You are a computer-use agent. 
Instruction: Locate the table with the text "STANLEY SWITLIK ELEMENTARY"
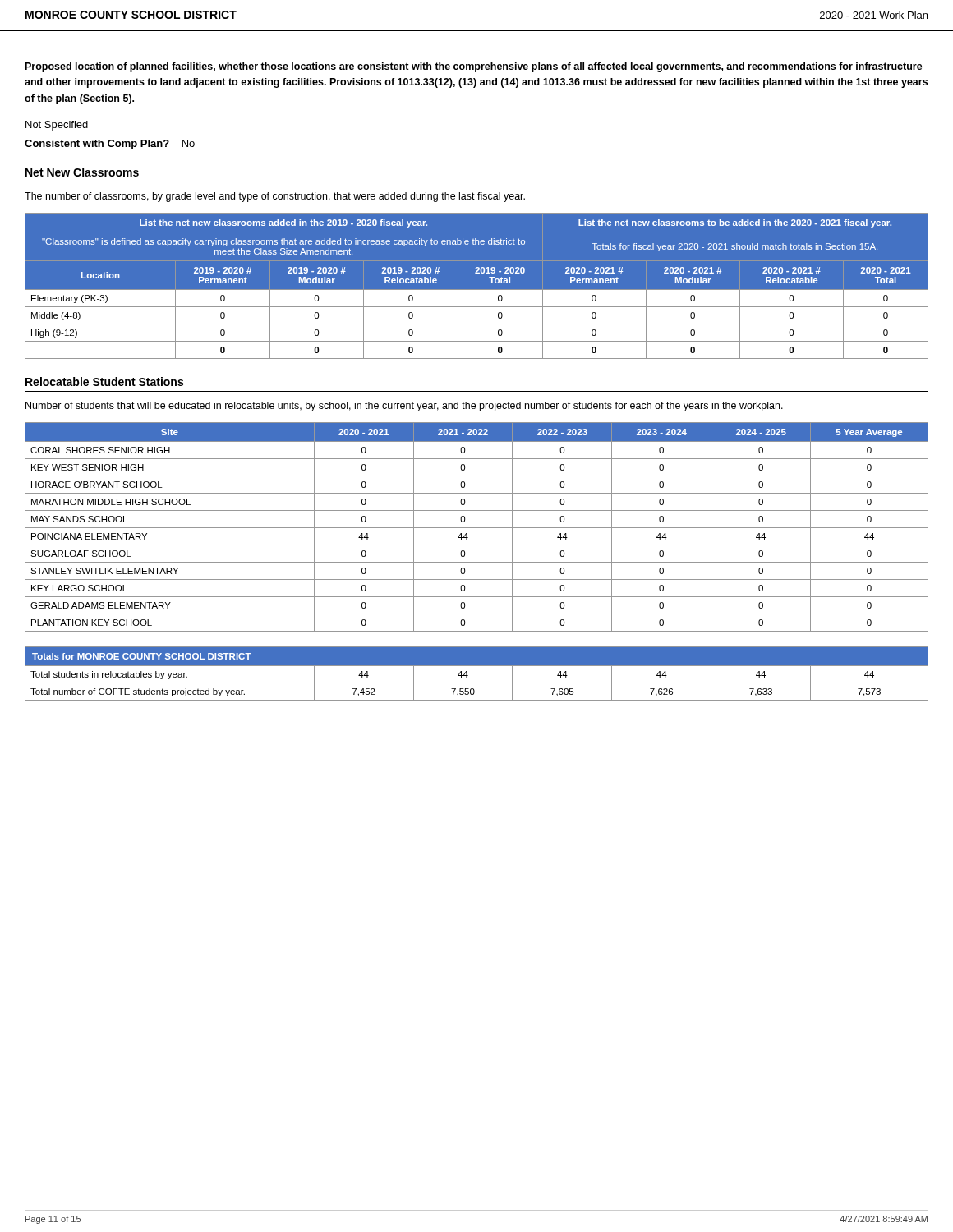[x=476, y=527]
